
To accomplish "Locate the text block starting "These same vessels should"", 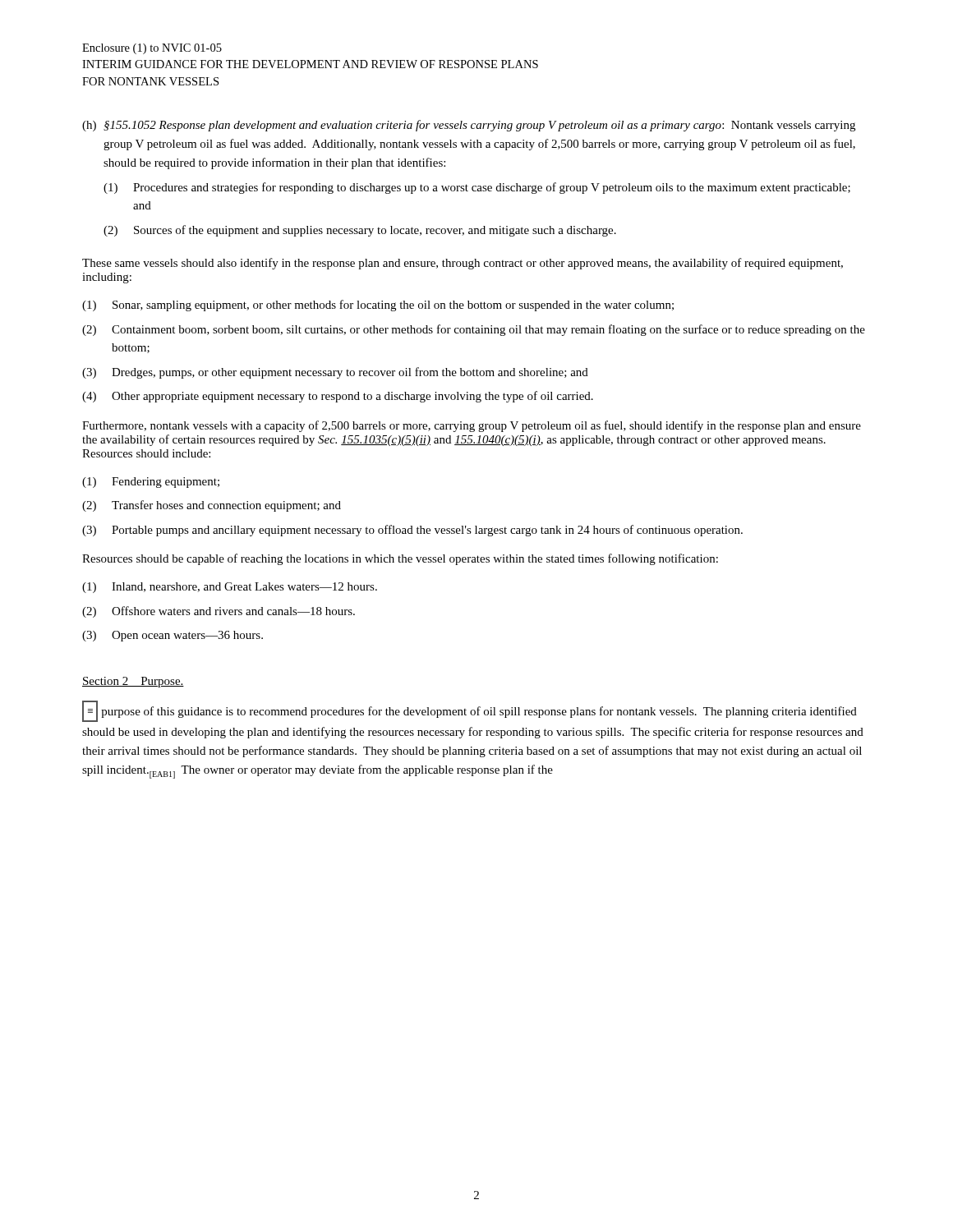I will pyautogui.click(x=463, y=270).
